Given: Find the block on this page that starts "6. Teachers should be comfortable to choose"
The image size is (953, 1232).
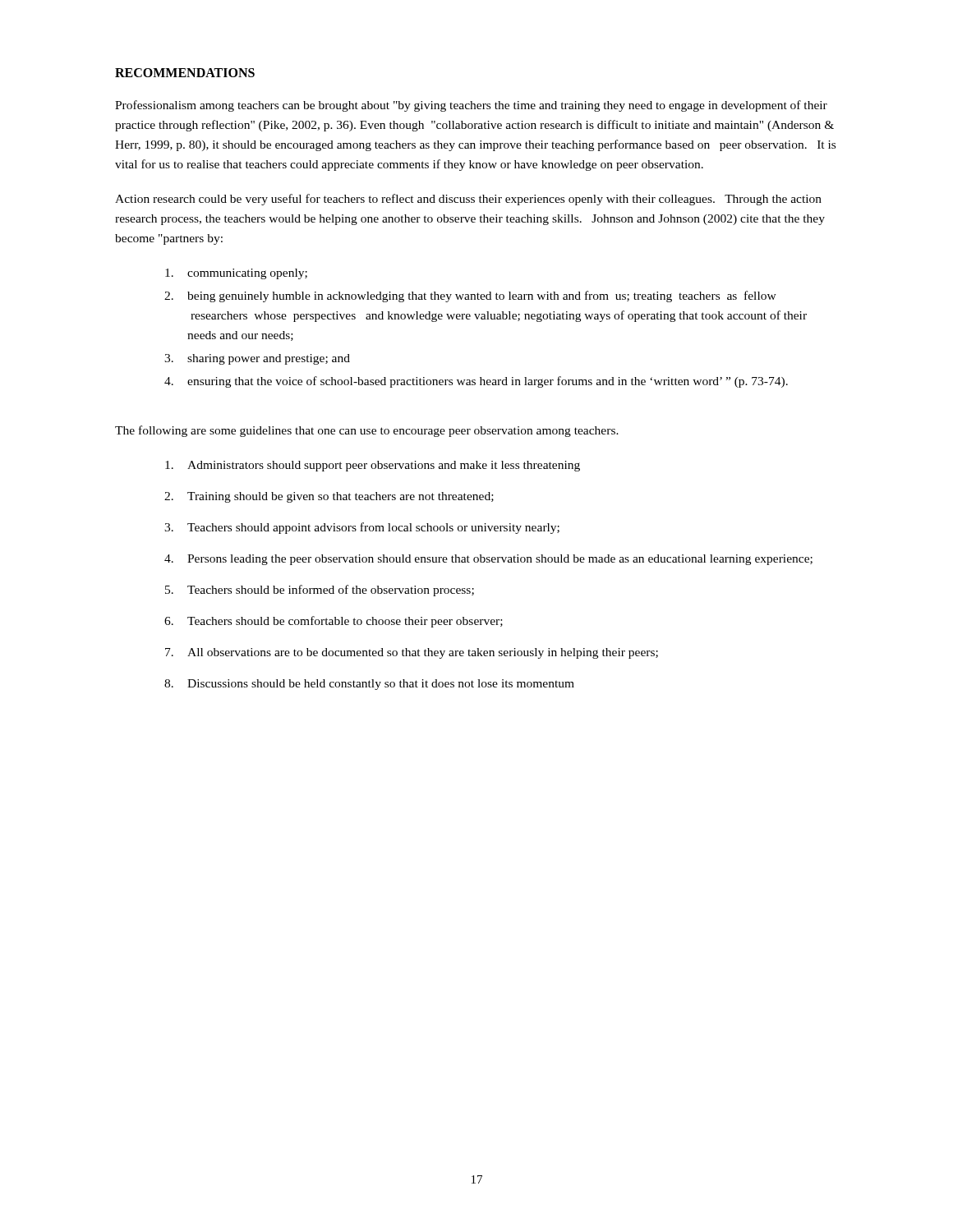Looking at the screenshot, I should click(334, 621).
